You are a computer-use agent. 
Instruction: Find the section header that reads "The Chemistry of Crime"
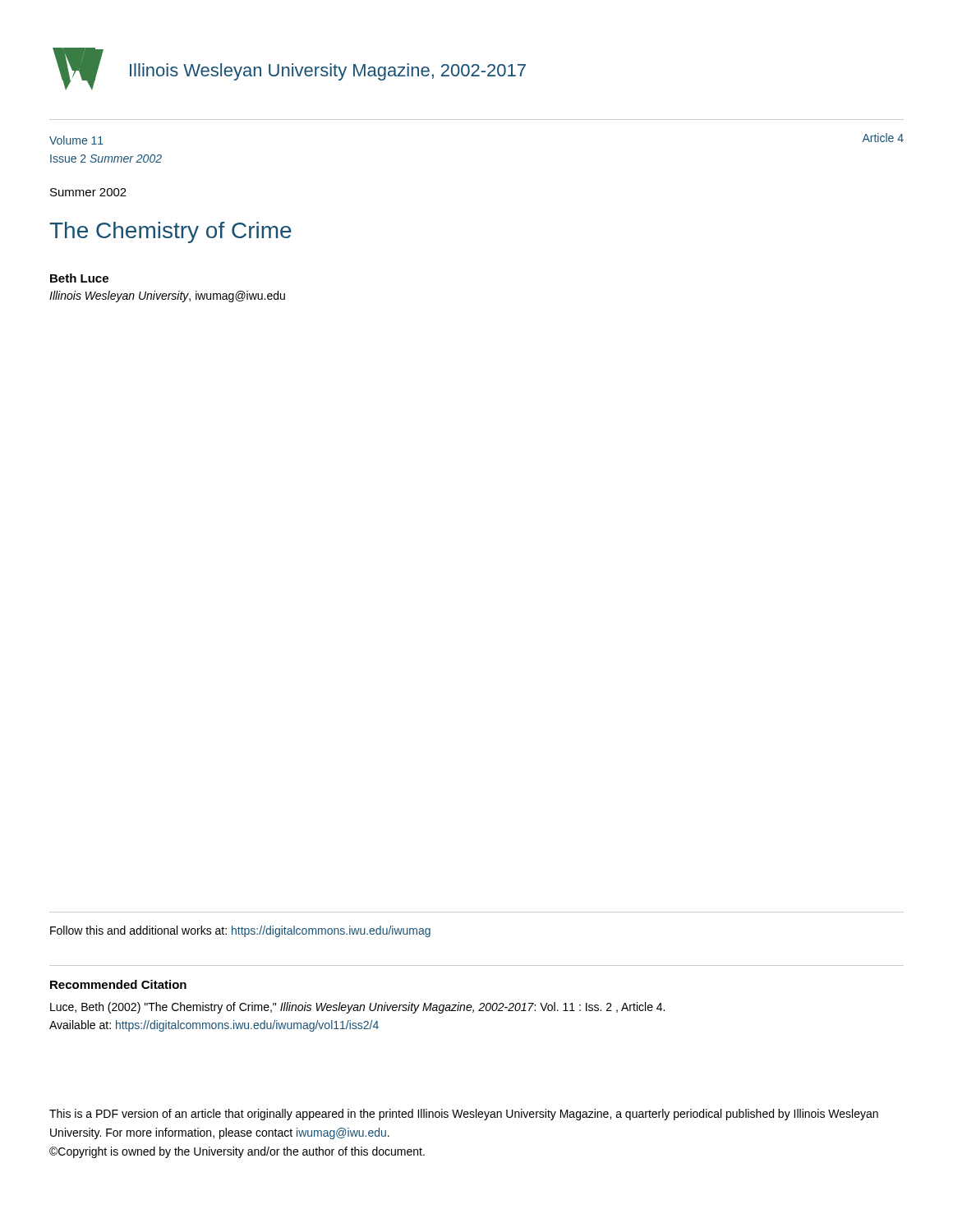pos(171,230)
